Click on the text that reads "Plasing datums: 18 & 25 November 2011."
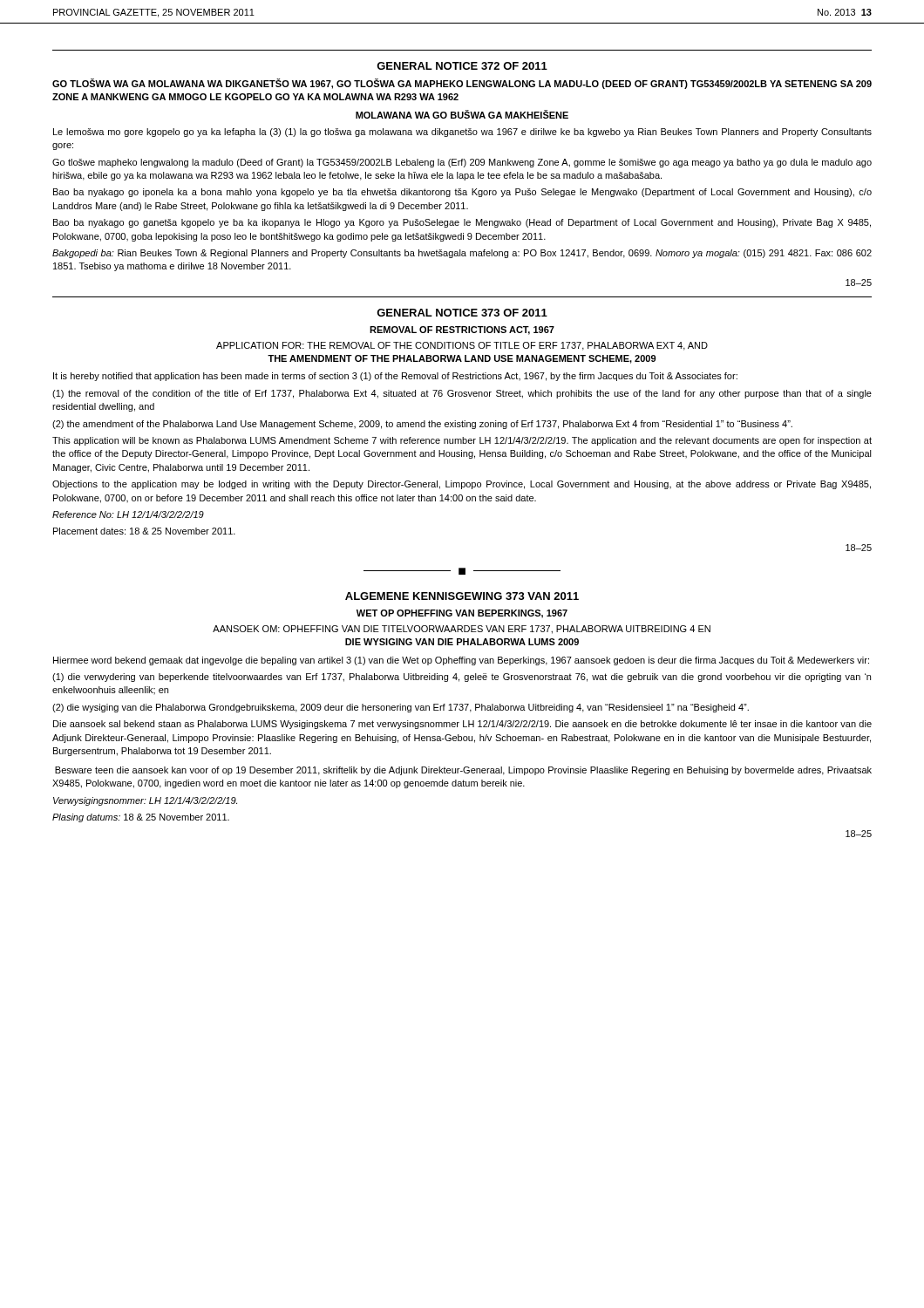Screen dimensions: 1308x924 tap(141, 817)
